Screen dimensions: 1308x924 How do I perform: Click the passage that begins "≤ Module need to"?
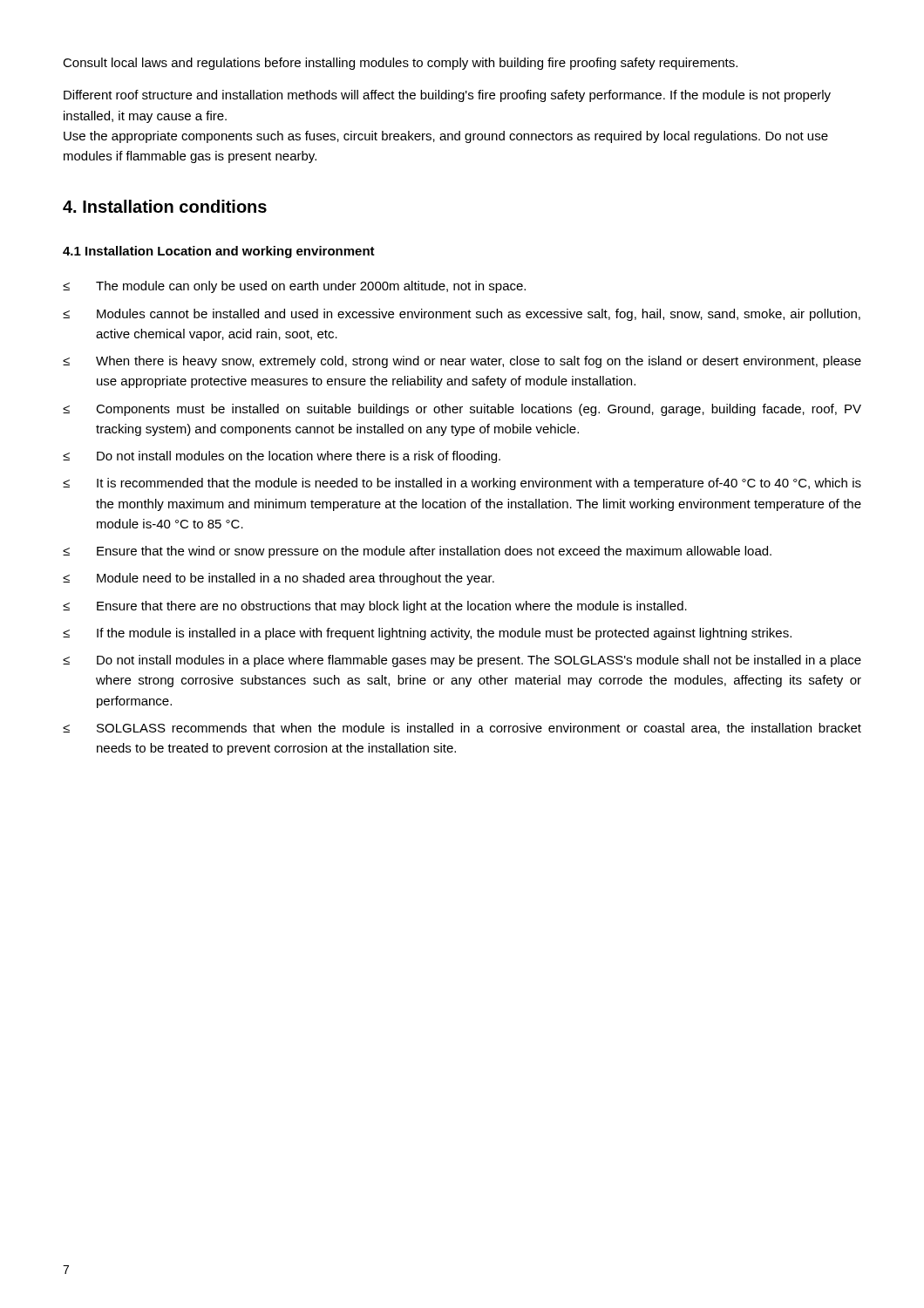[462, 578]
